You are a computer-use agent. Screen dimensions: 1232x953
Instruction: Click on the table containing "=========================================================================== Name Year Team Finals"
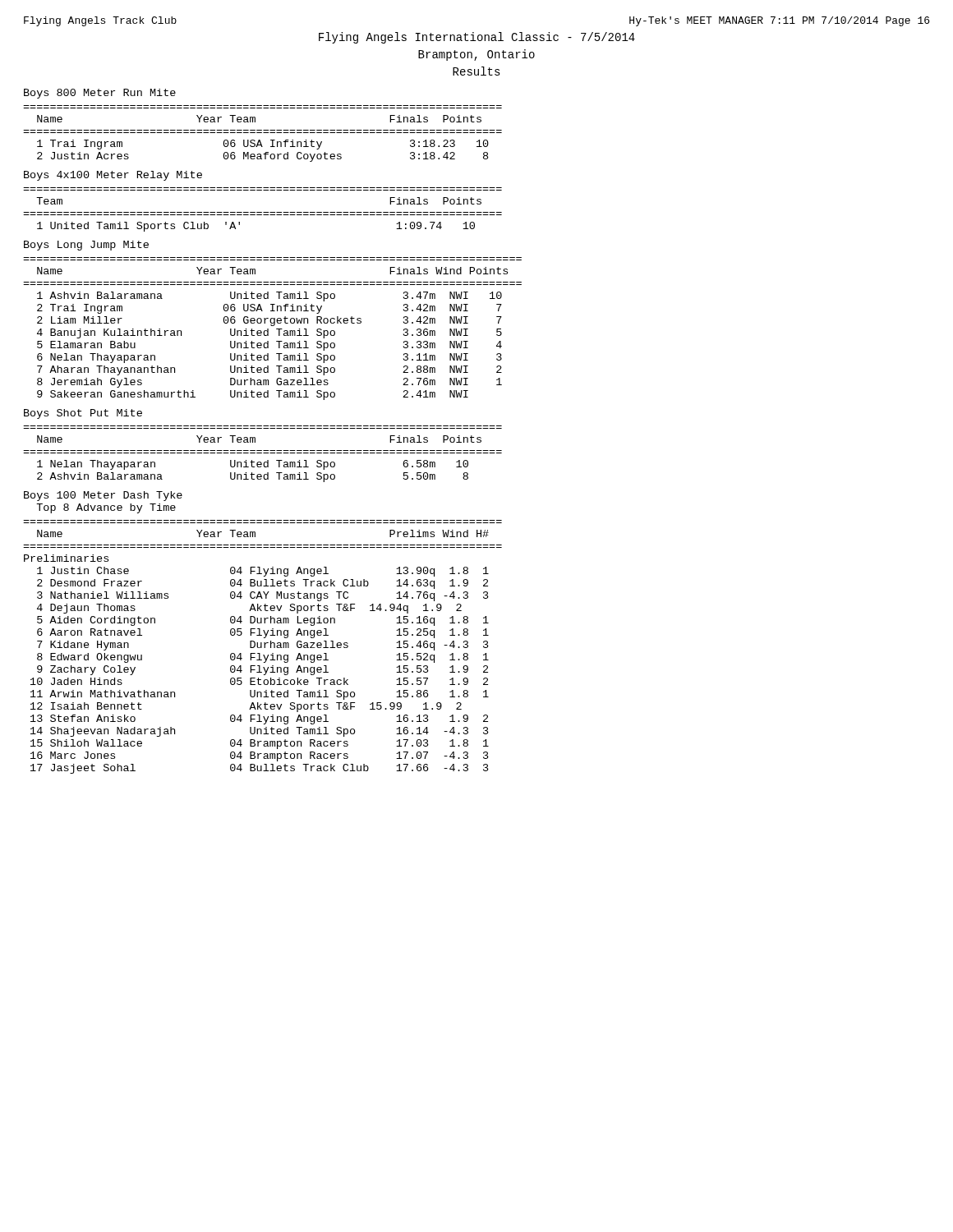tap(476, 327)
